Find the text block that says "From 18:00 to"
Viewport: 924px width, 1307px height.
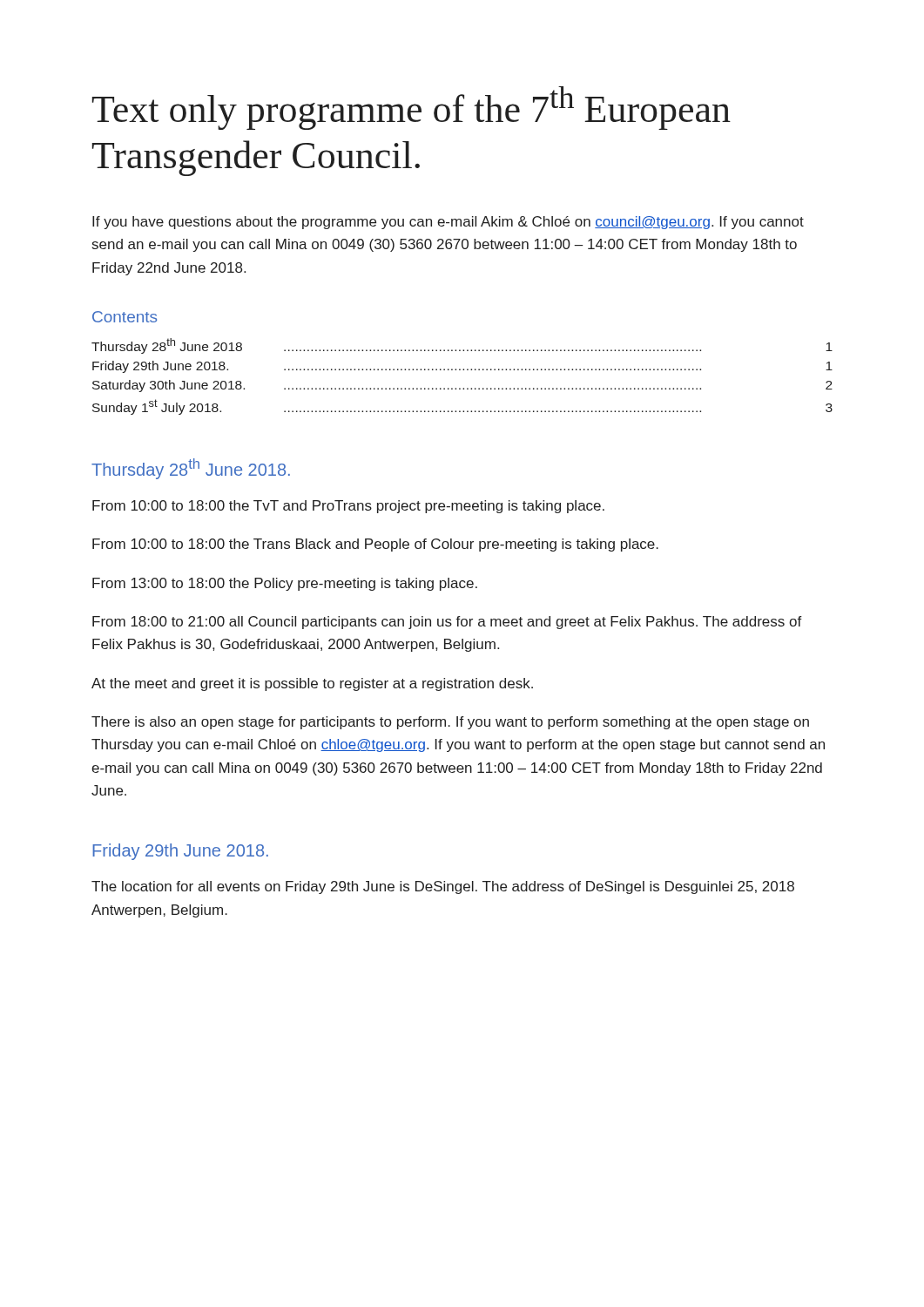(x=462, y=634)
